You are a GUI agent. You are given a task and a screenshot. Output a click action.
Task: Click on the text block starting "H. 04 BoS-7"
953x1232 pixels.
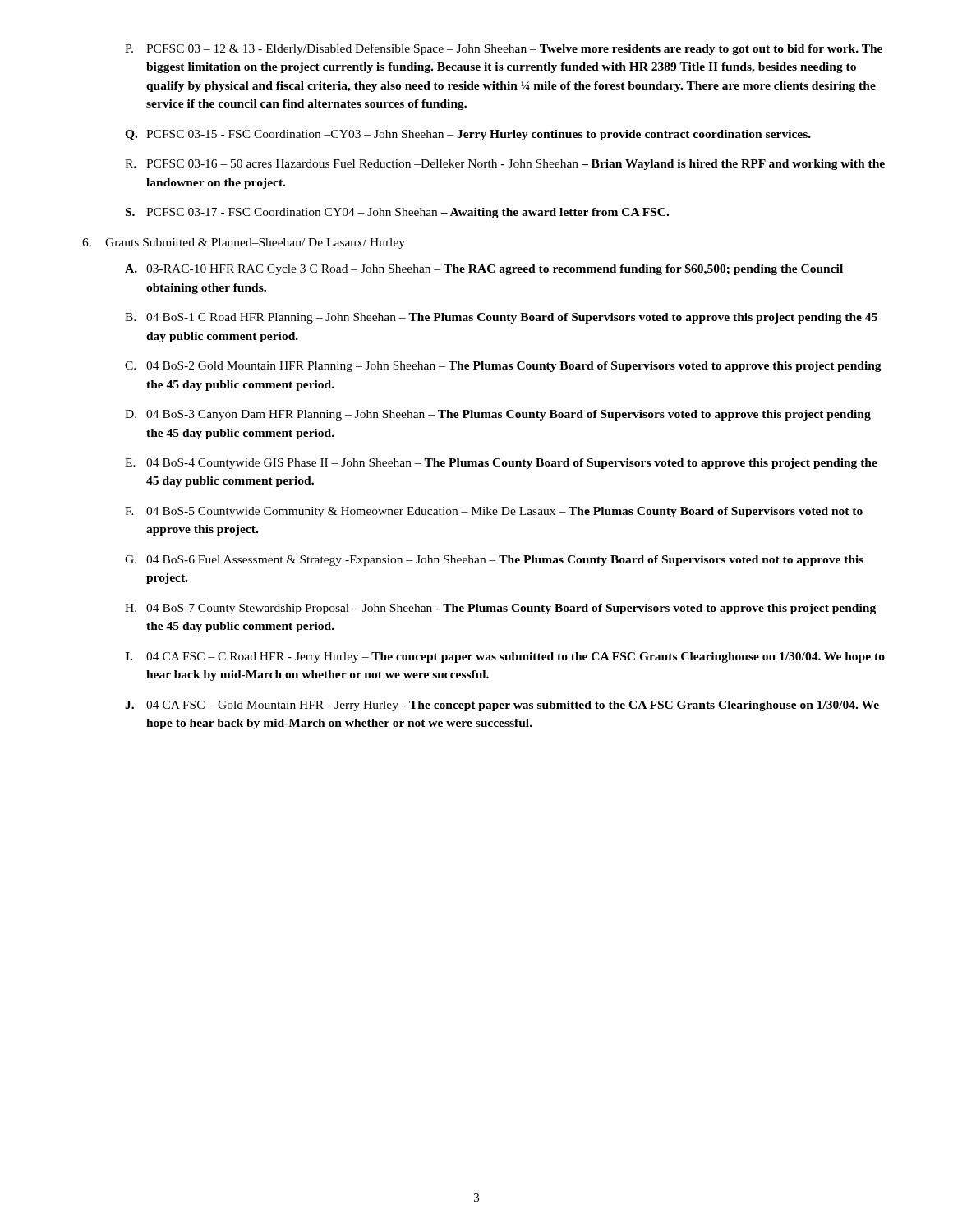coord(506,617)
